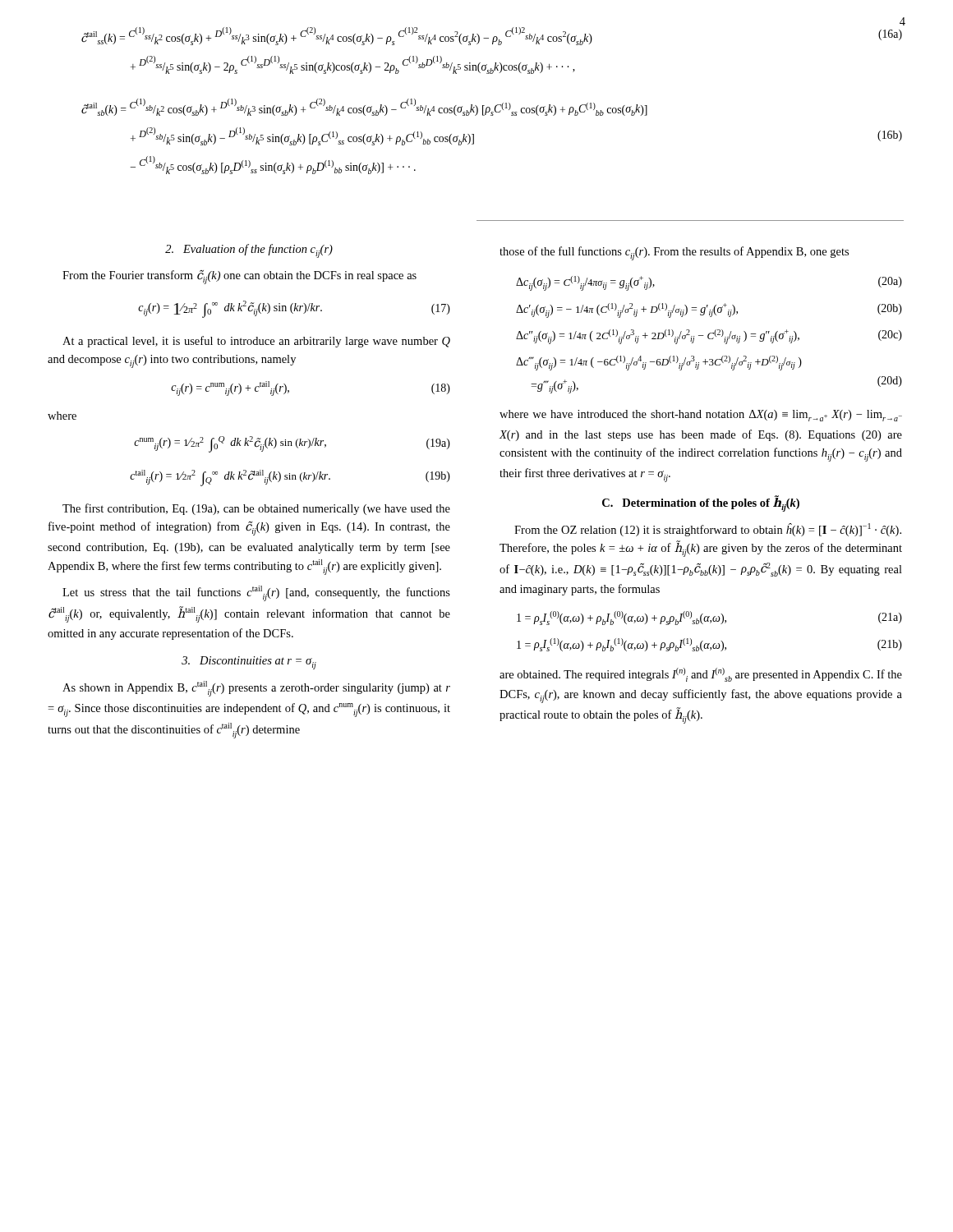Click on the block starting "From the Fourier transform c̃ij(k) one can obtain"
Viewport: 953px width, 1232px height.
click(x=249, y=276)
